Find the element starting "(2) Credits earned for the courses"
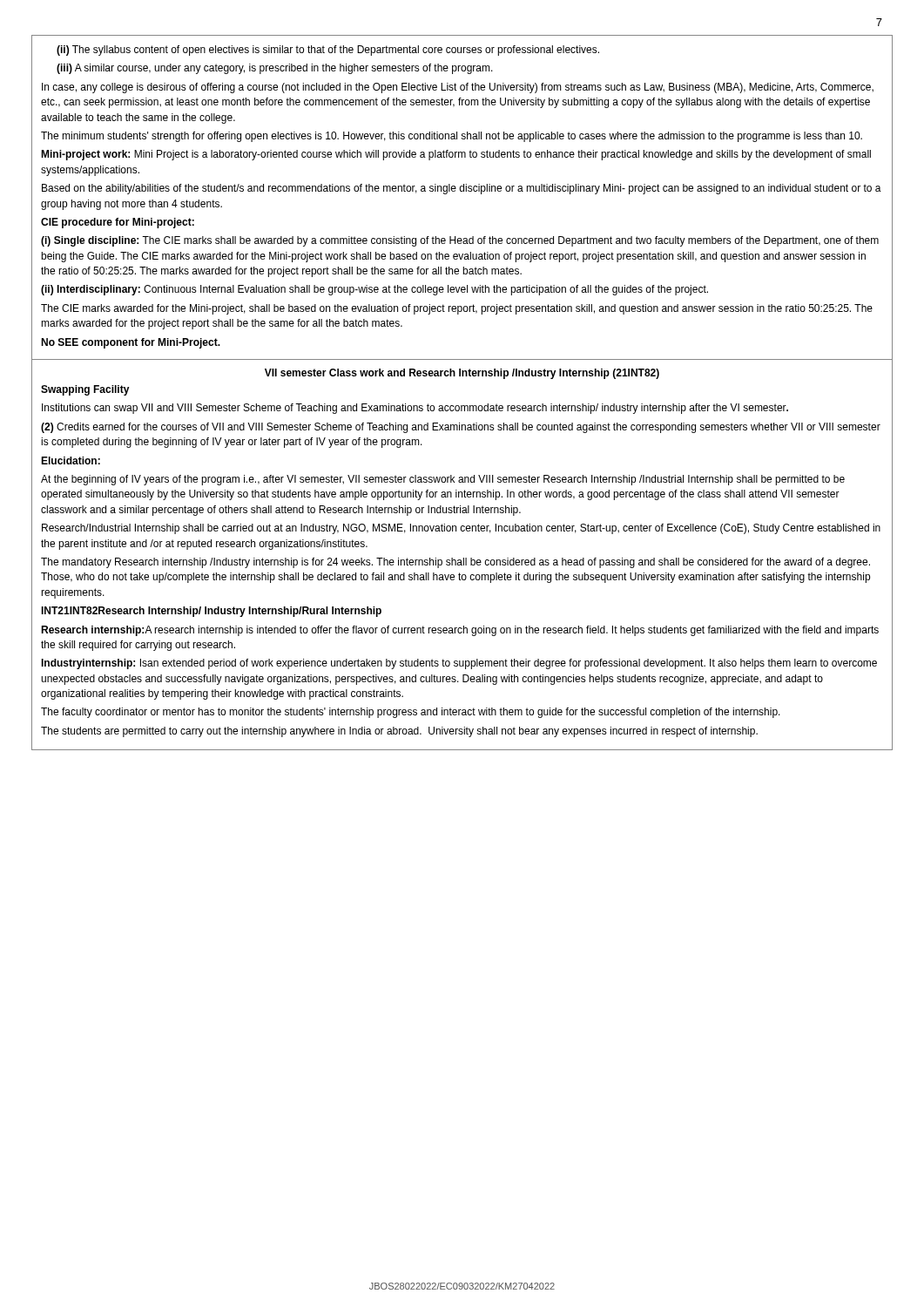 (462, 435)
